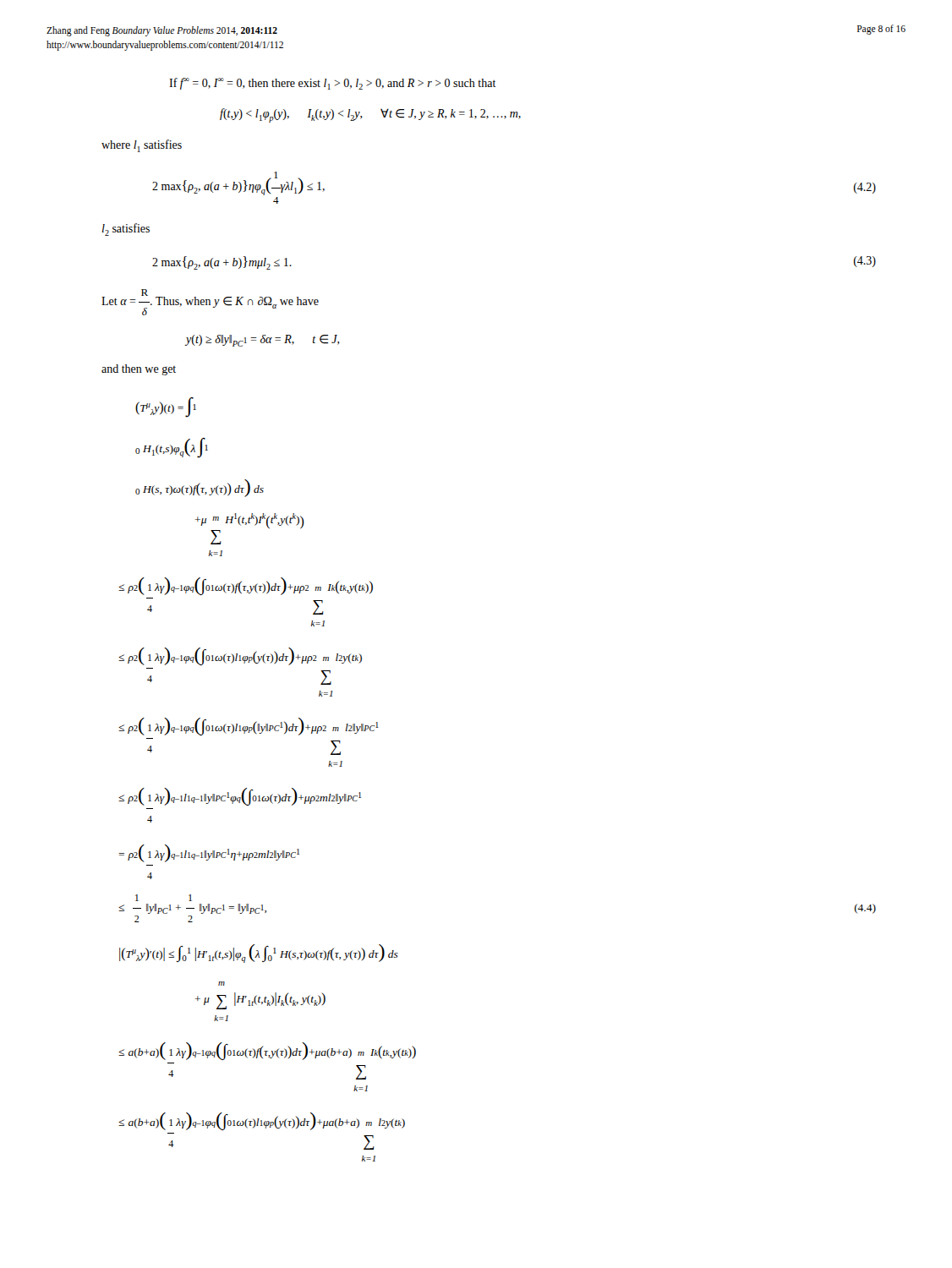The image size is (952, 1268).
Task: Select the region starting "y(t) ≥ δ‖y‖PC1"
Action: pyautogui.click(x=263, y=341)
